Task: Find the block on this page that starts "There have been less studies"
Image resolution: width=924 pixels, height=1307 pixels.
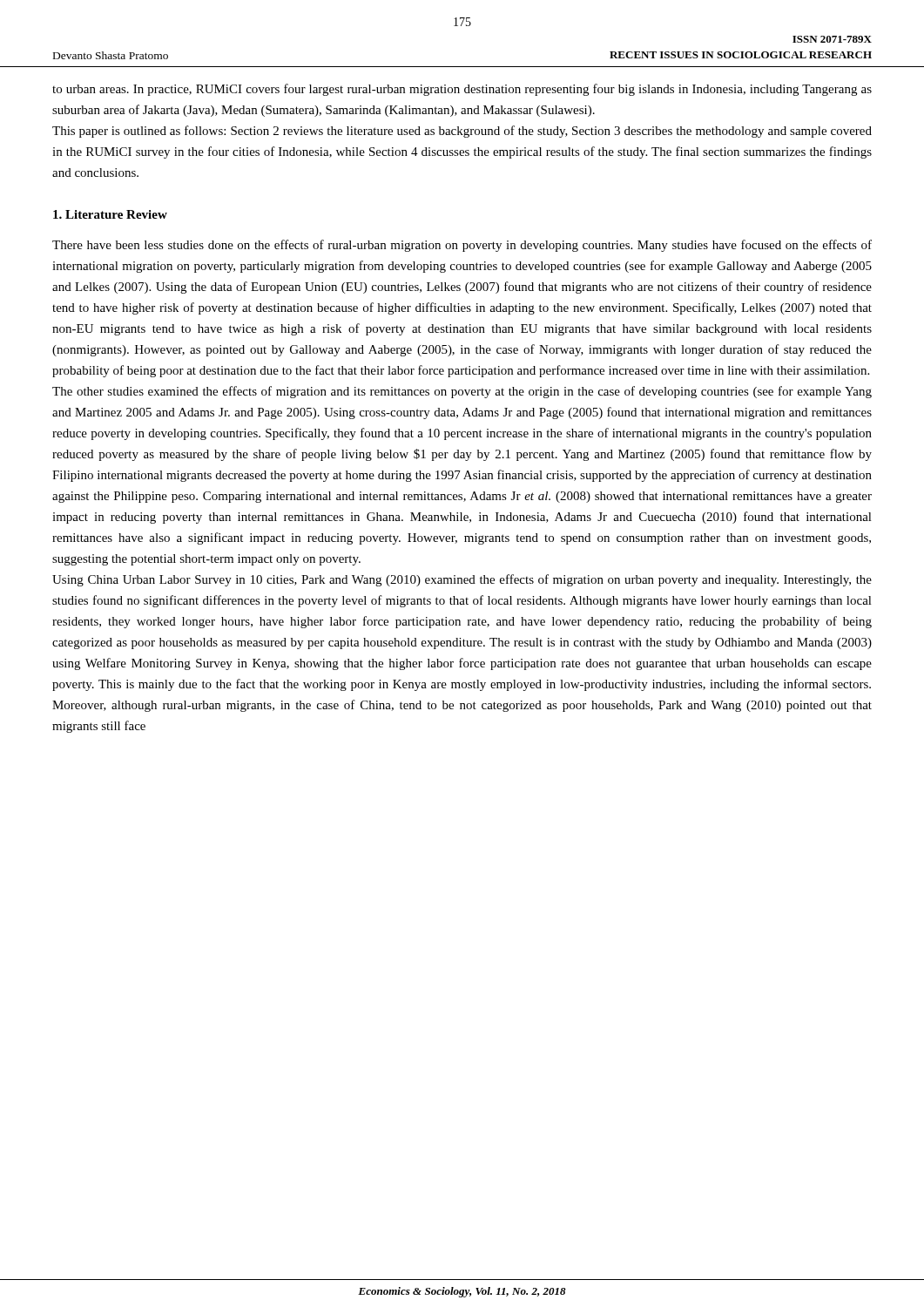Action: [x=462, y=308]
